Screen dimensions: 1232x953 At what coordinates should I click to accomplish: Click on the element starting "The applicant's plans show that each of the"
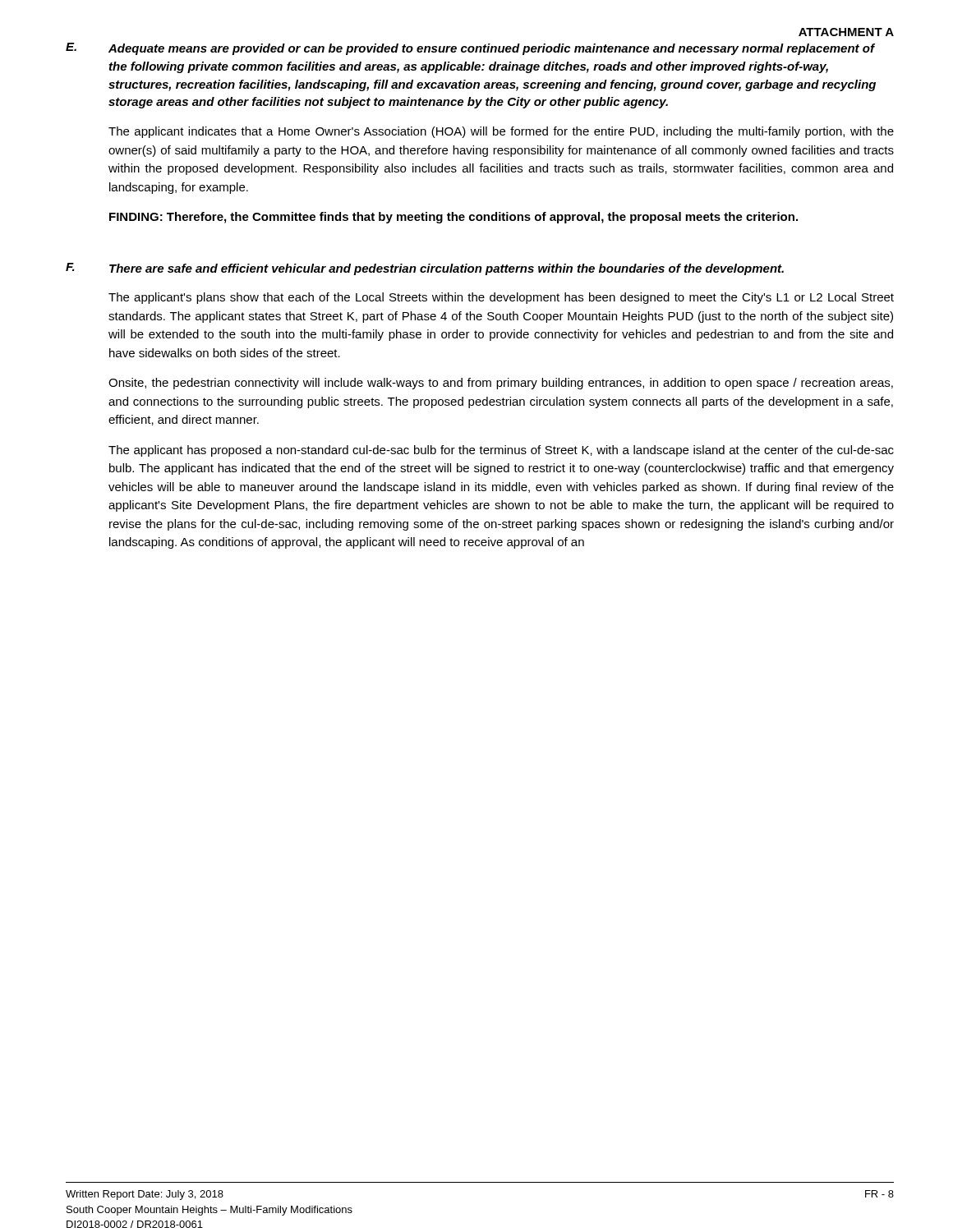pos(501,325)
